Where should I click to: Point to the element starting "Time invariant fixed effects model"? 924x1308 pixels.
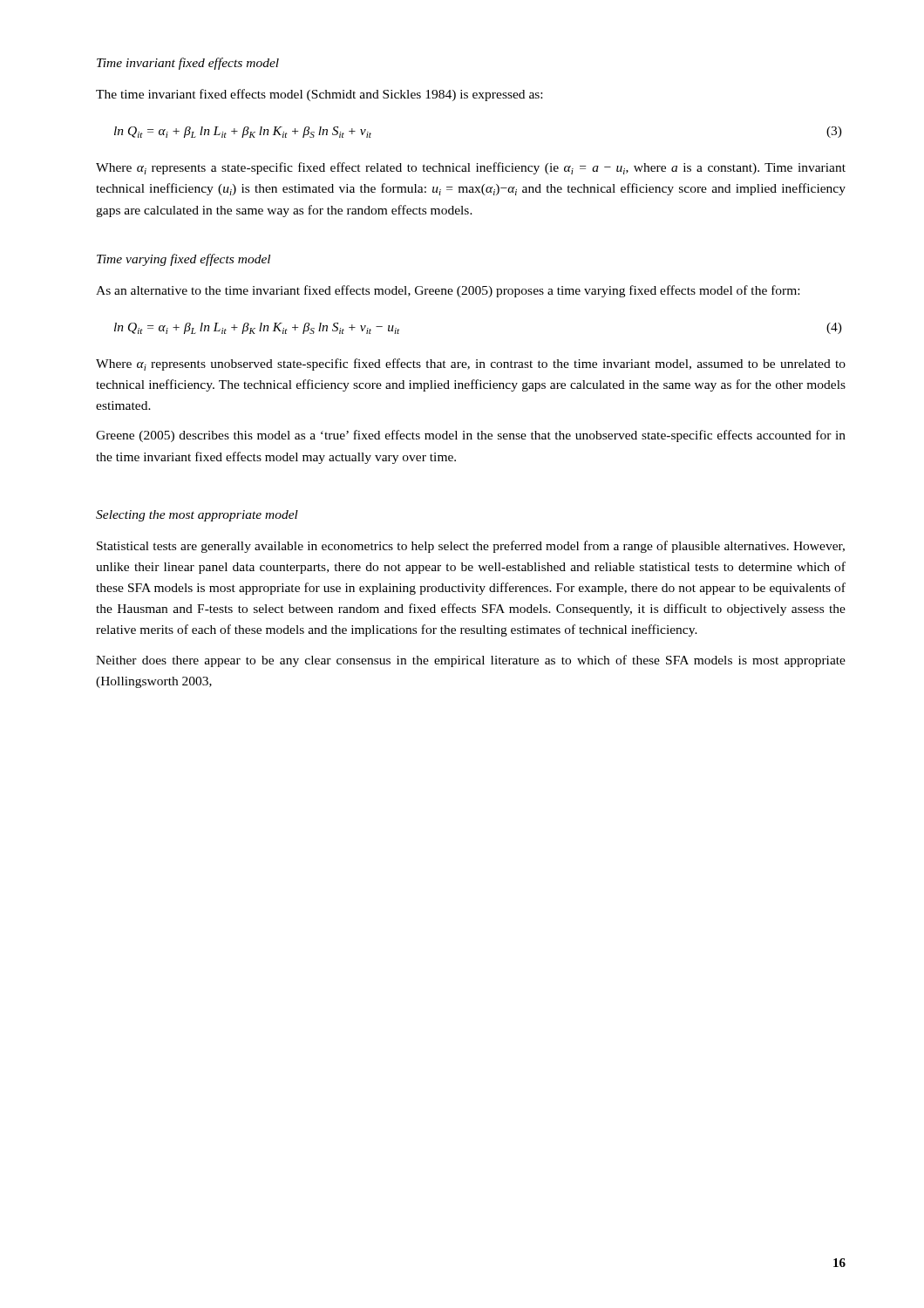pyautogui.click(x=187, y=62)
